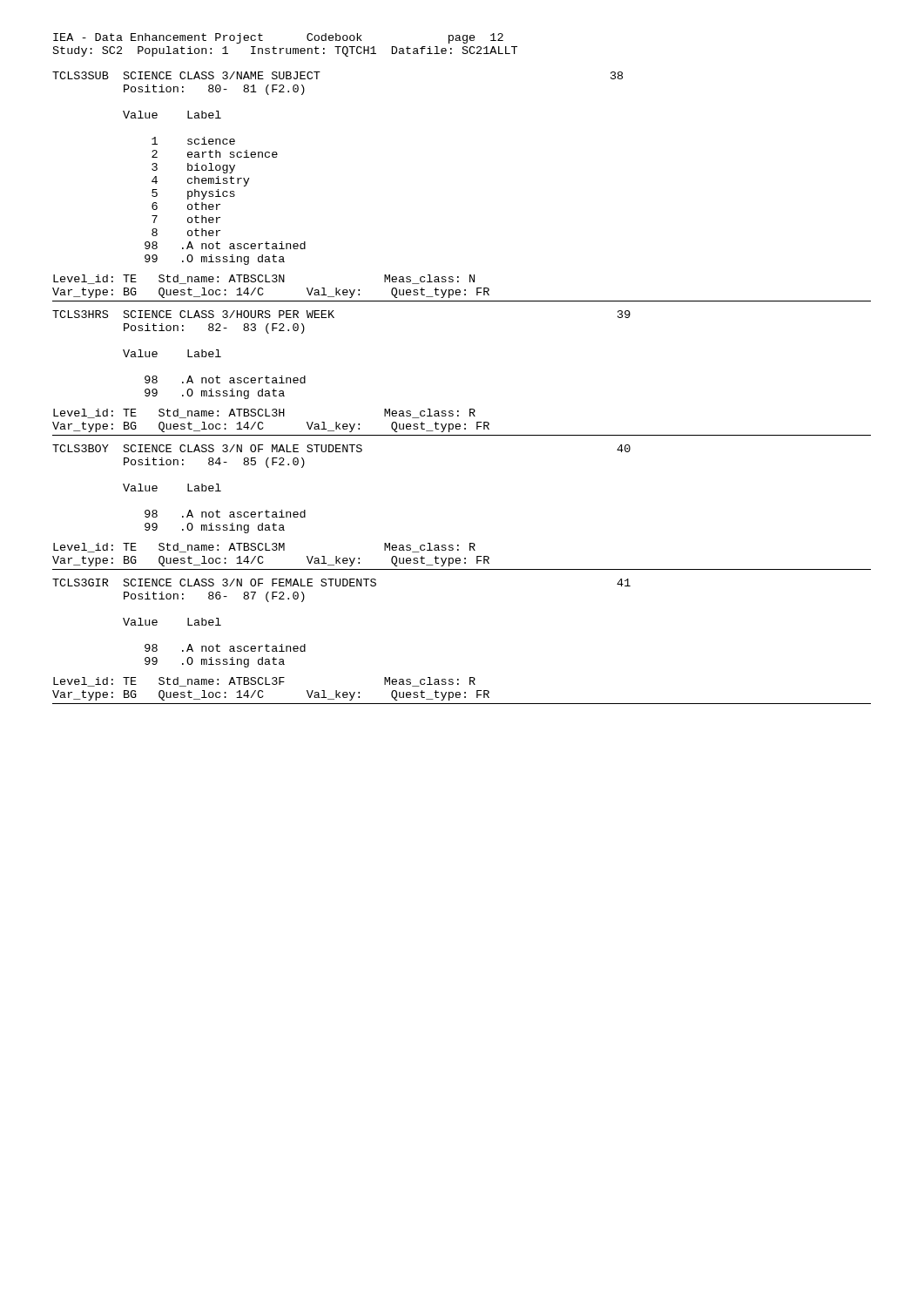Click on the block starting "TCLS3BOY SCIENCE CLASS 3/N OF"
The image size is (924, 1307).
pos(341,448)
